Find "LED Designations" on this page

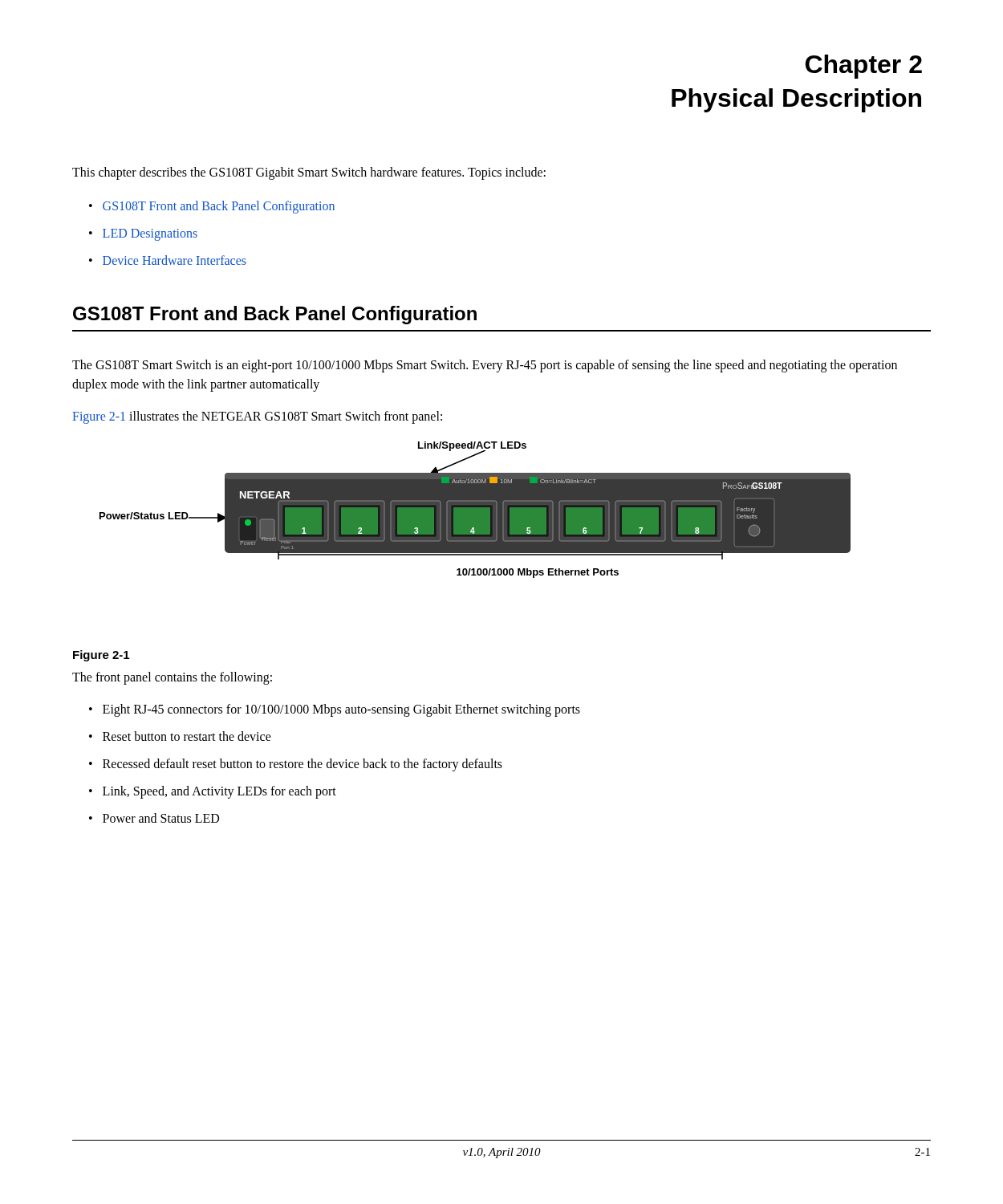[150, 234]
